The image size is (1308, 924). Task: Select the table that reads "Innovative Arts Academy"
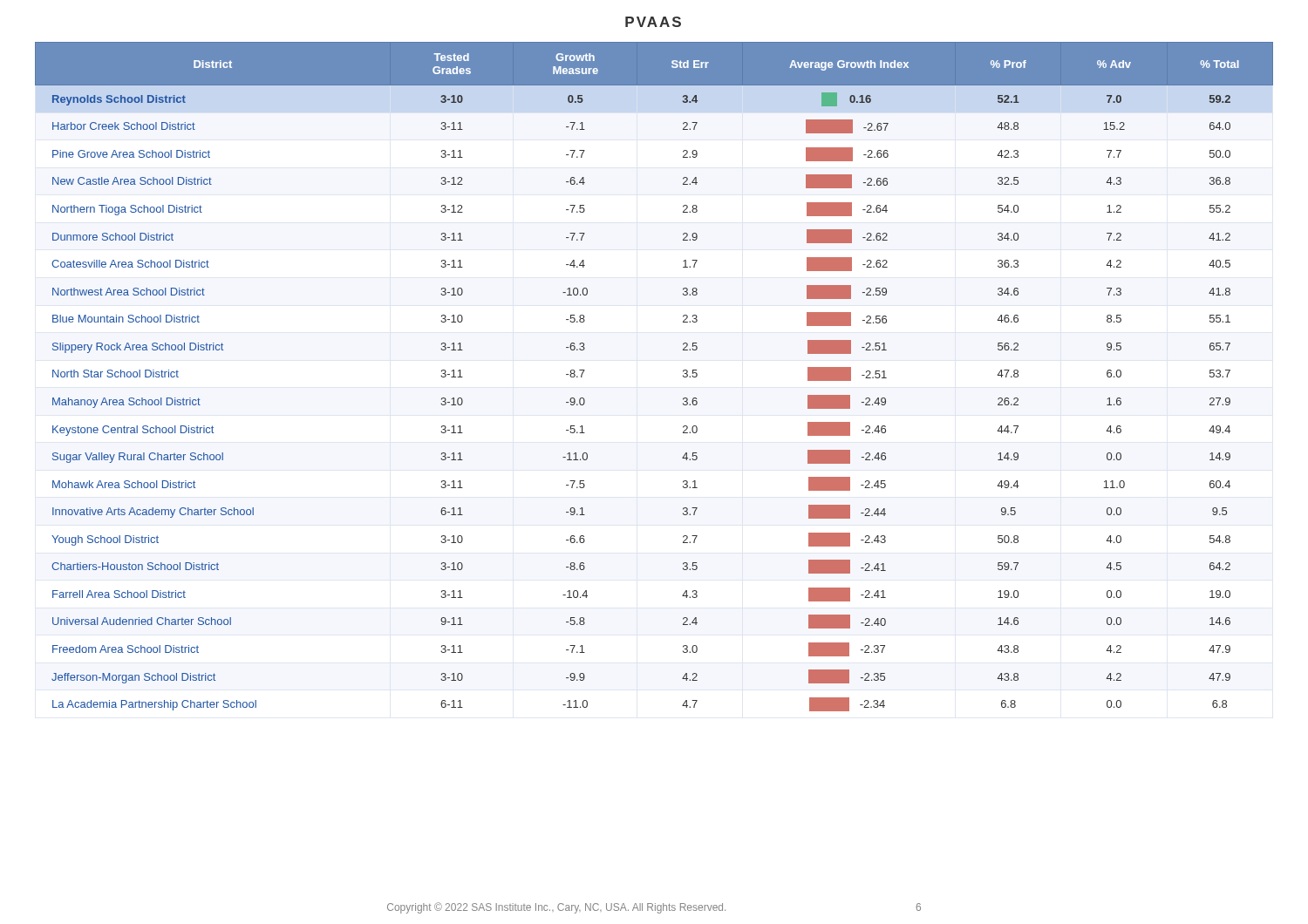point(654,380)
